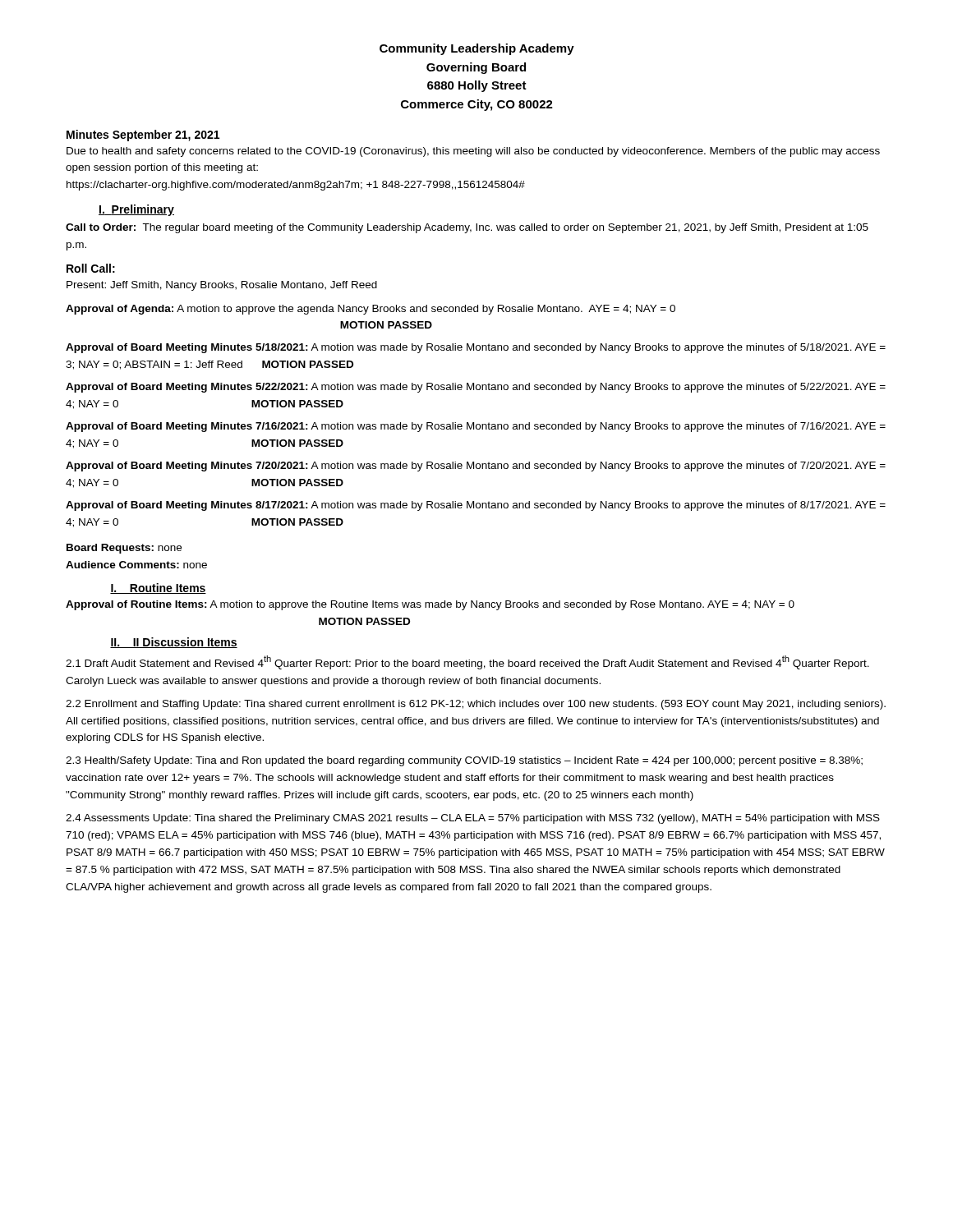This screenshot has width=953, height=1232.
Task: Locate the text block that says "4 Assessments Update: Tina shared"
Action: (475, 852)
